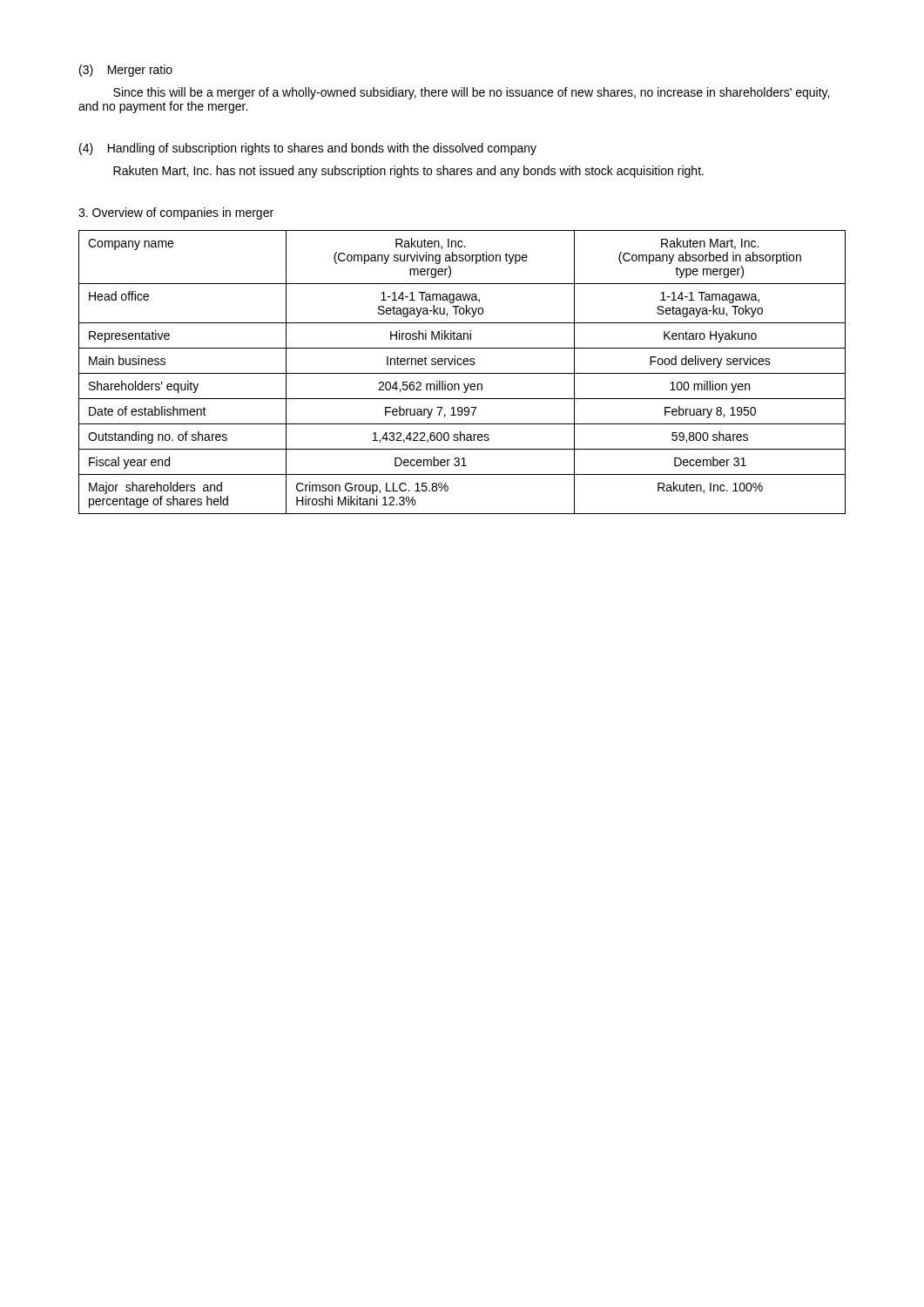Locate the text block starting "(3) Merger ratio"

tap(125, 70)
